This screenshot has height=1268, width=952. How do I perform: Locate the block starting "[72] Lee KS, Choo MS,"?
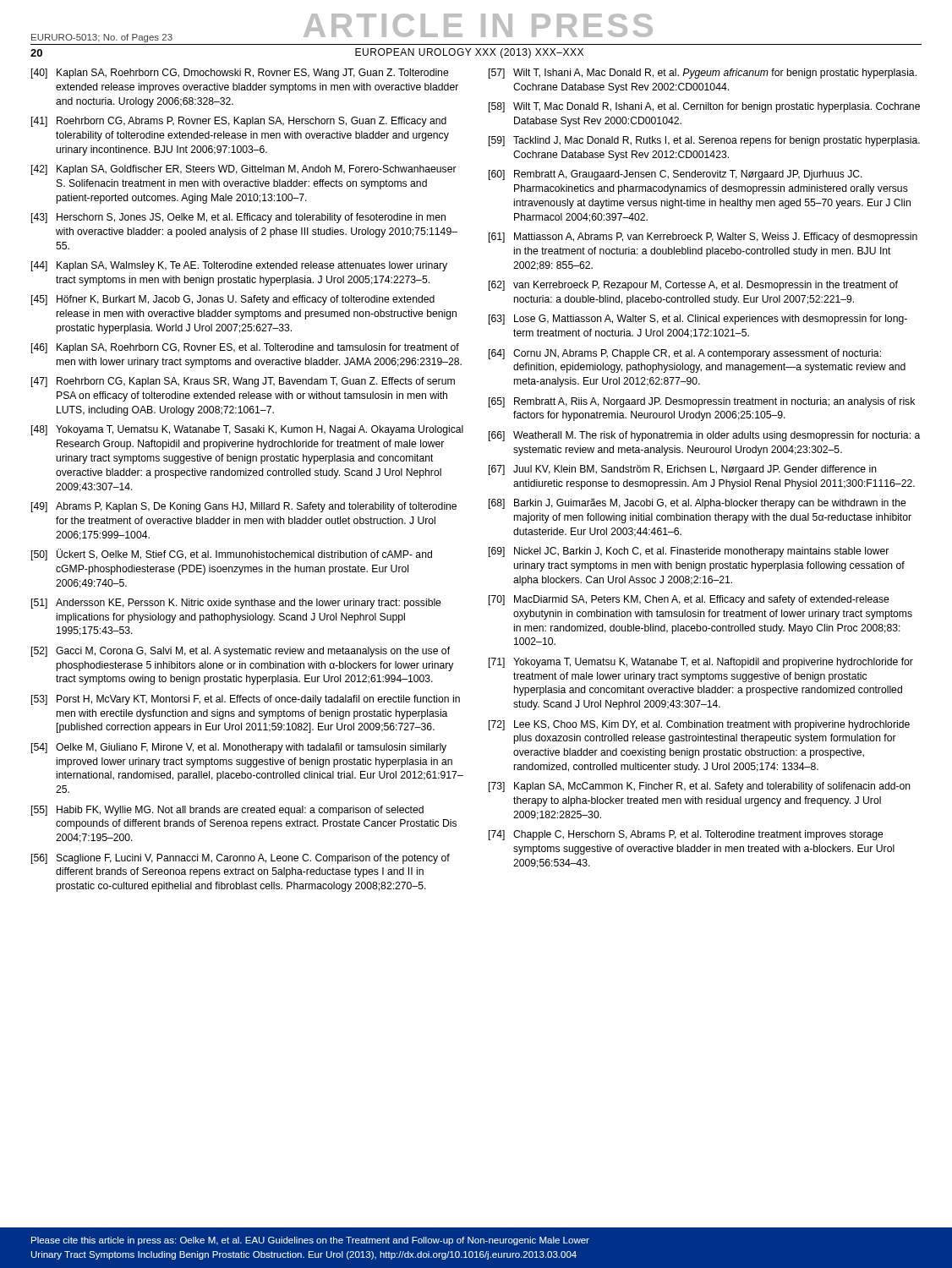705,746
